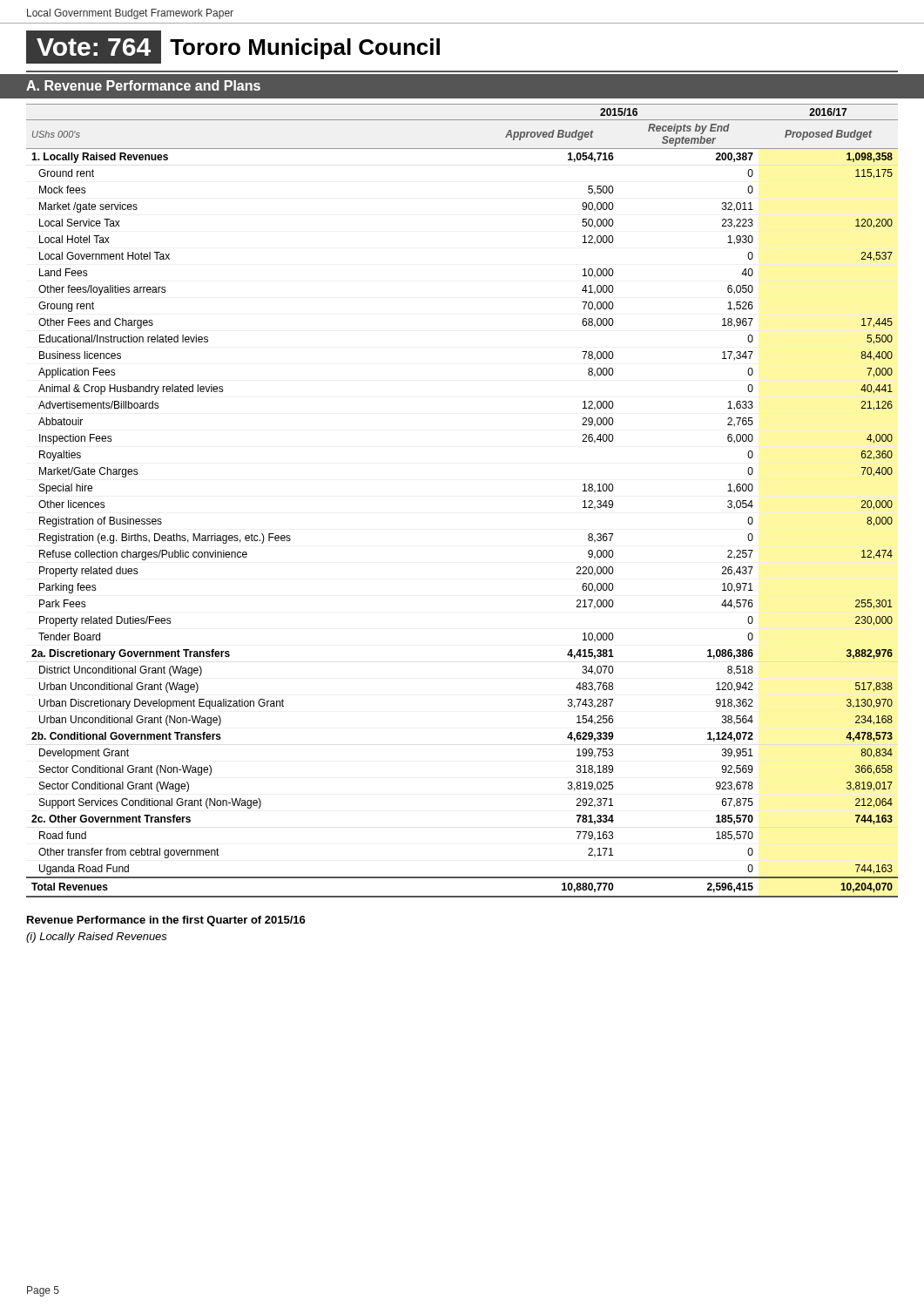The height and width of the screenshot is (1307, 924).
Task: Click on the table containing "2c. Other Government Transfers"
Action: [462, 501]
